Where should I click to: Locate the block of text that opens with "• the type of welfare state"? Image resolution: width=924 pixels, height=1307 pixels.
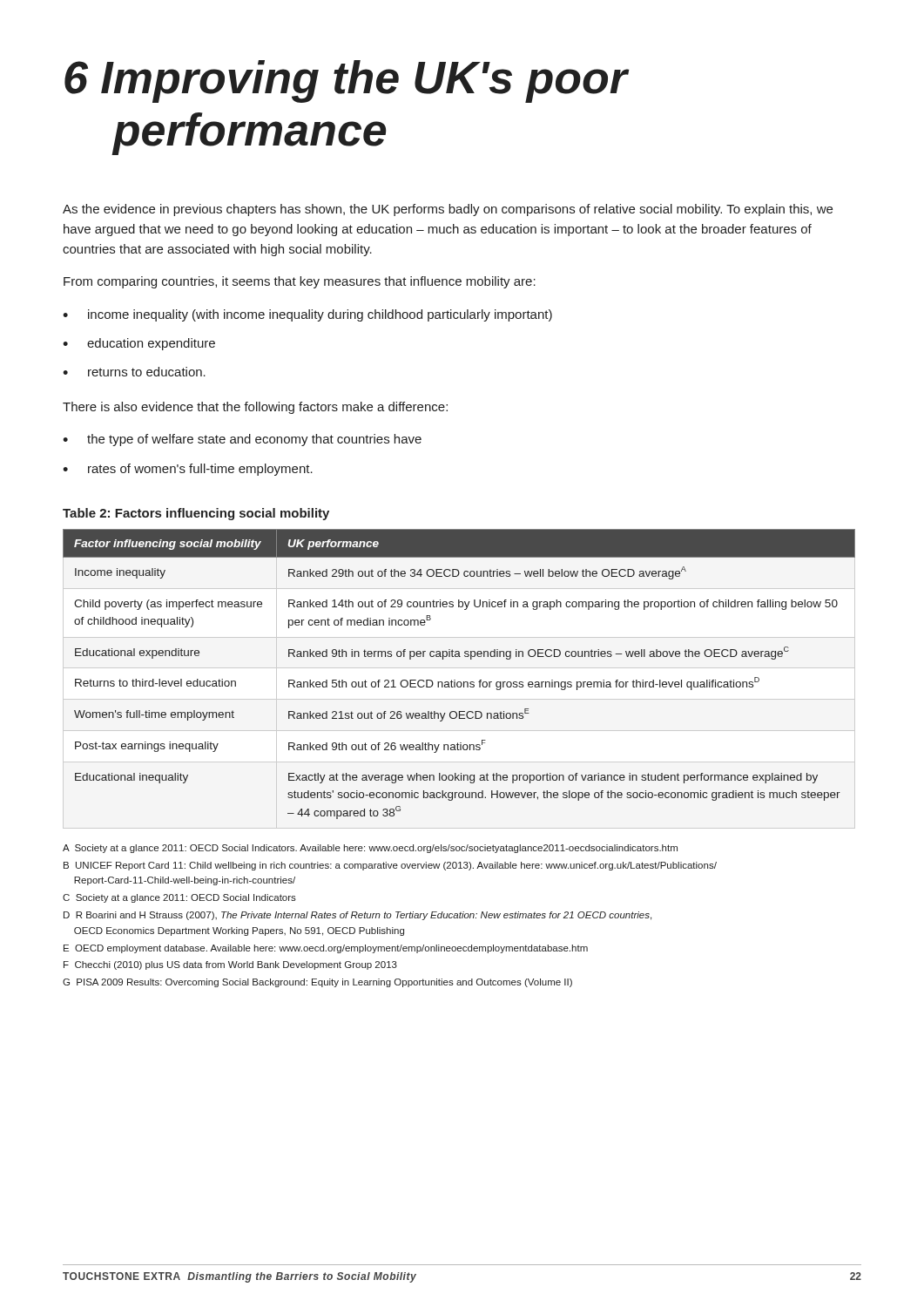(242, 440)
